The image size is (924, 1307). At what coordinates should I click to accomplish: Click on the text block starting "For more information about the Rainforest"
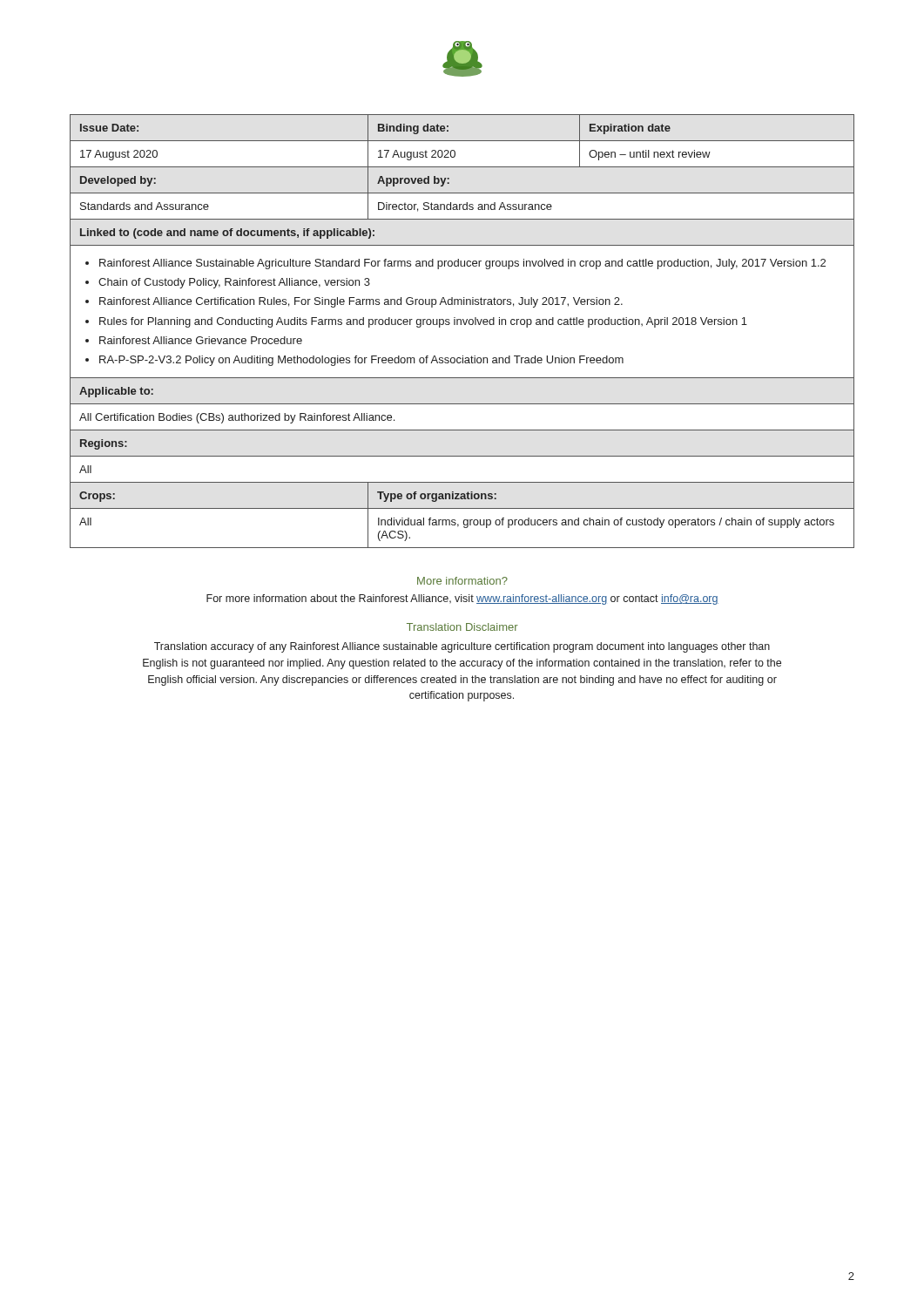[x=462, y=599]
